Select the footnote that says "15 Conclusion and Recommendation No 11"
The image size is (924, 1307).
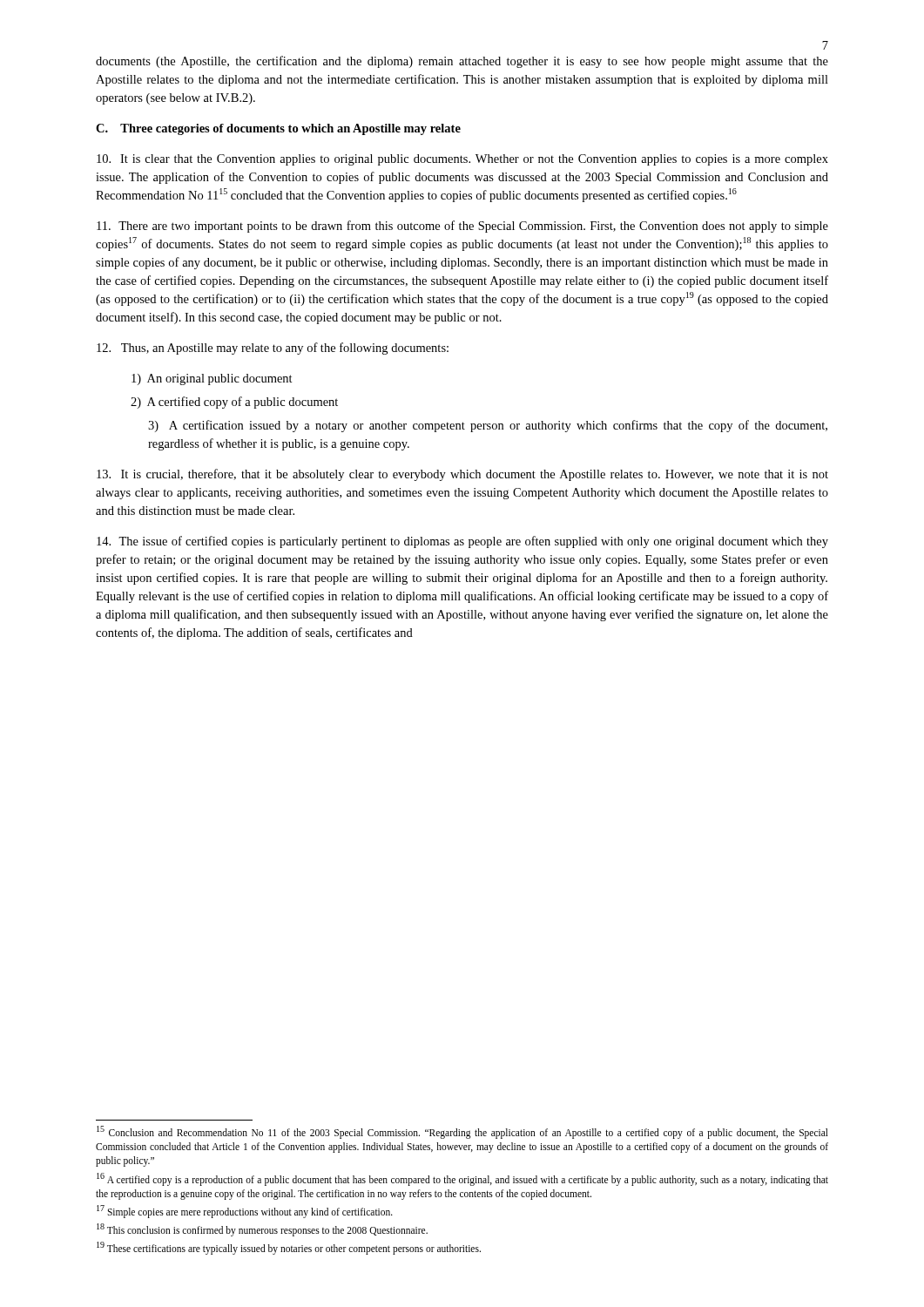[x=462, y=1146]
